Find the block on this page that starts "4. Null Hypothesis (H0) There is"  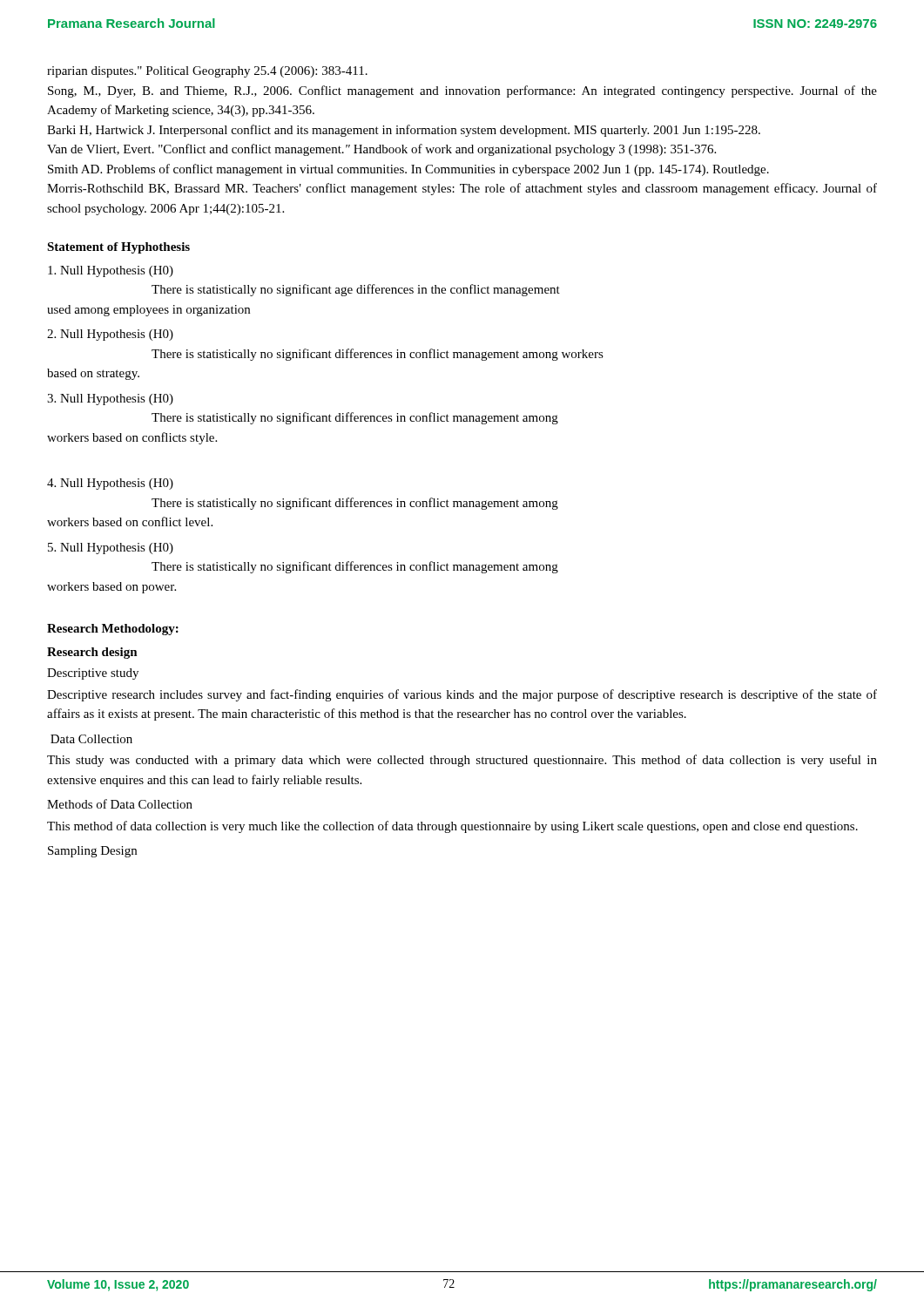pos(462,502)
